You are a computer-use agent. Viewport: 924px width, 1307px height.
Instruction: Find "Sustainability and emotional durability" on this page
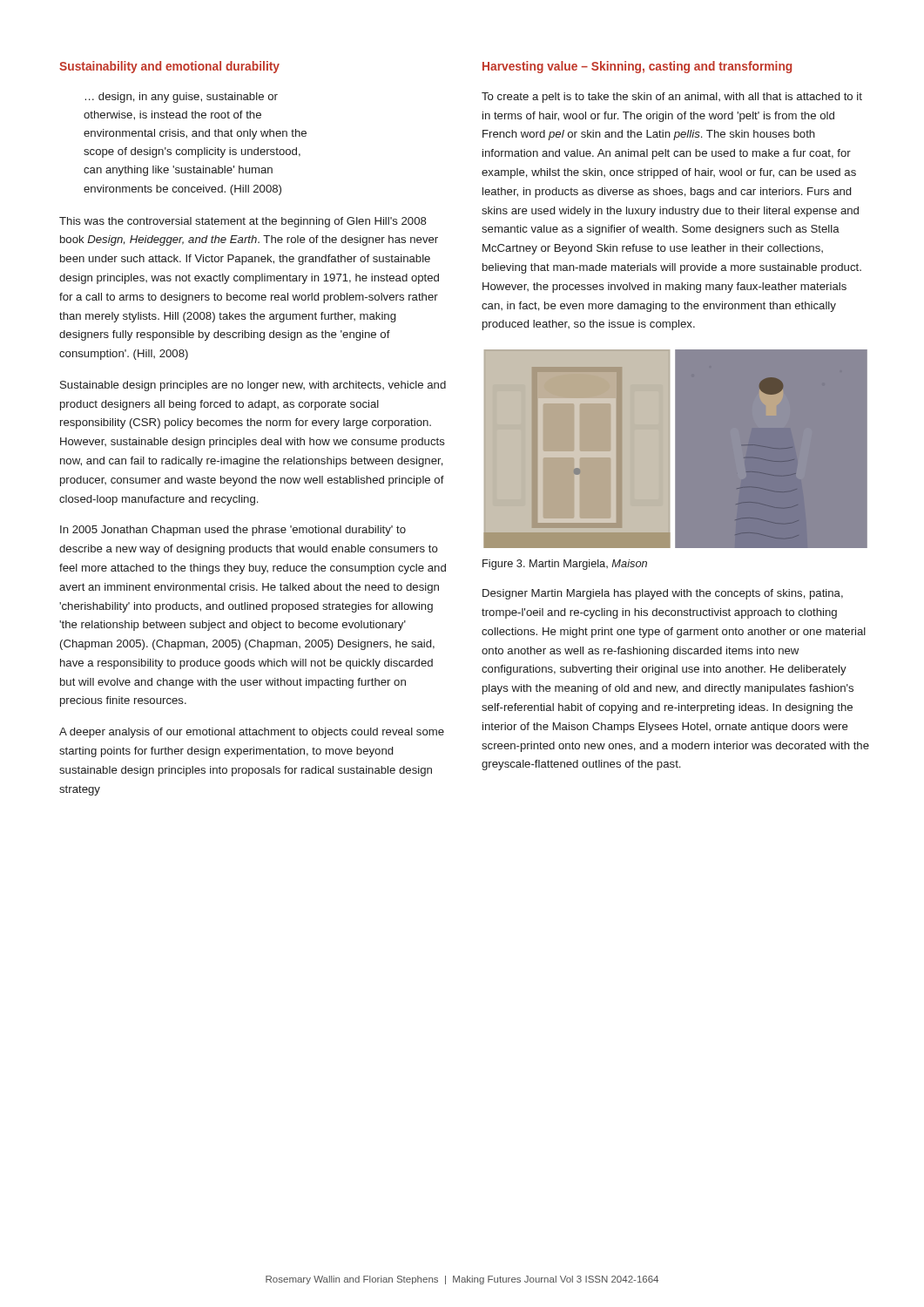point(169,67)
